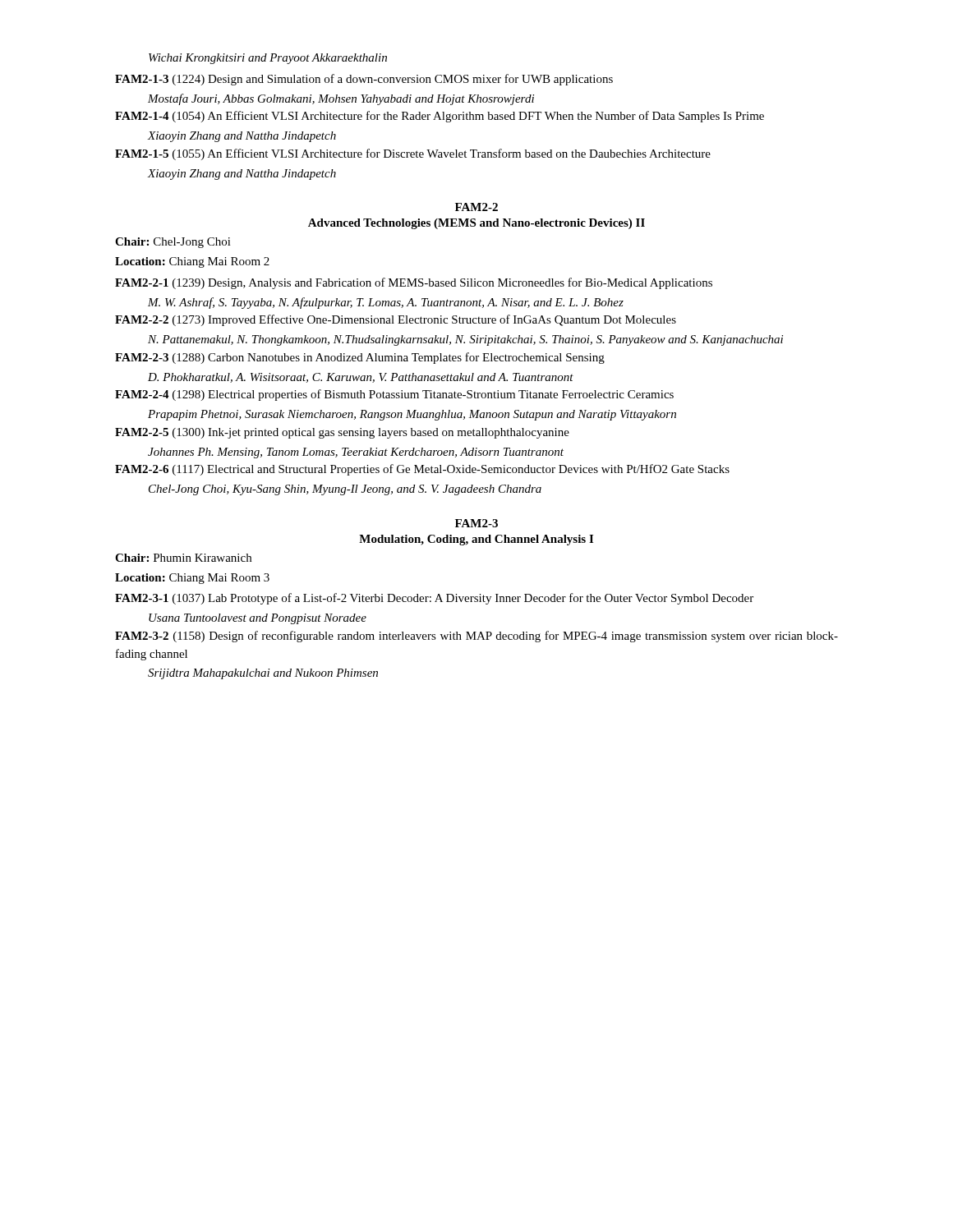This screenshot has width=953, height=1232.
Task: Point to "Chair: Phumin Kirawanich"
Action: click(184, 557)
